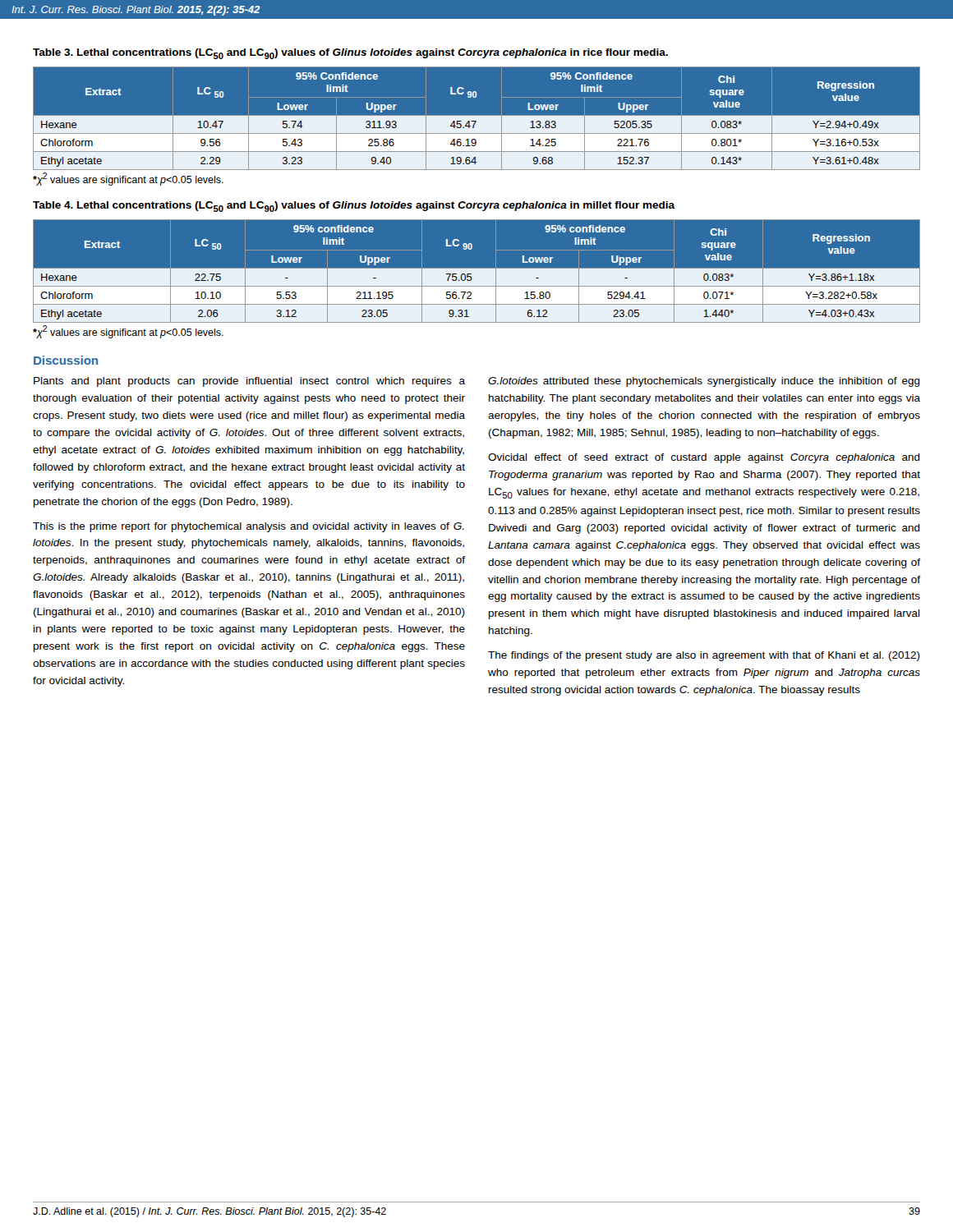The image size is (953, 1232).
Task: Find the block starting "Plants and plant products can"
Action: click(x=249, y=531)
